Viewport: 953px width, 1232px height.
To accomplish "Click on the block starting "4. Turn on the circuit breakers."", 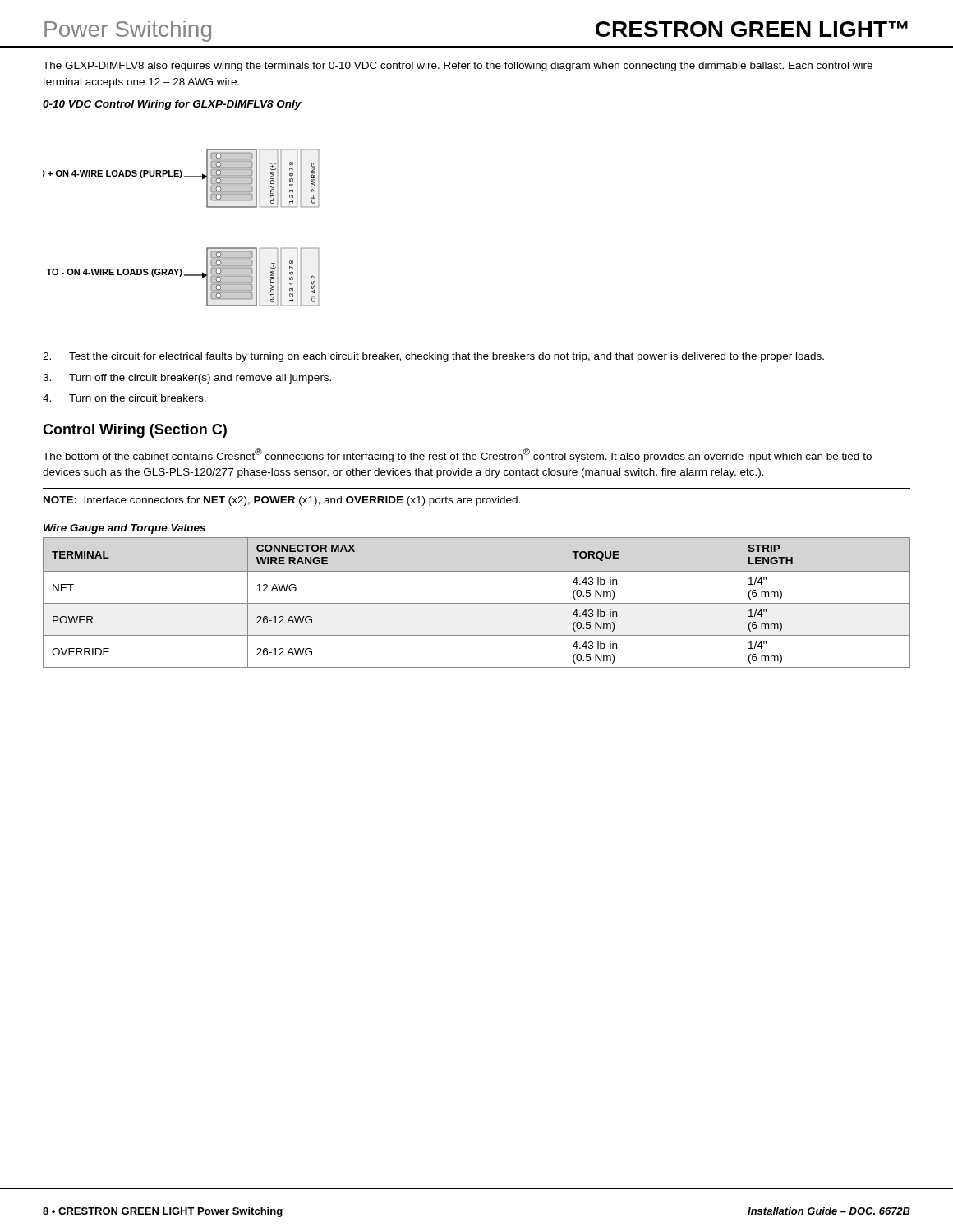I will click(x=124, y=398).
